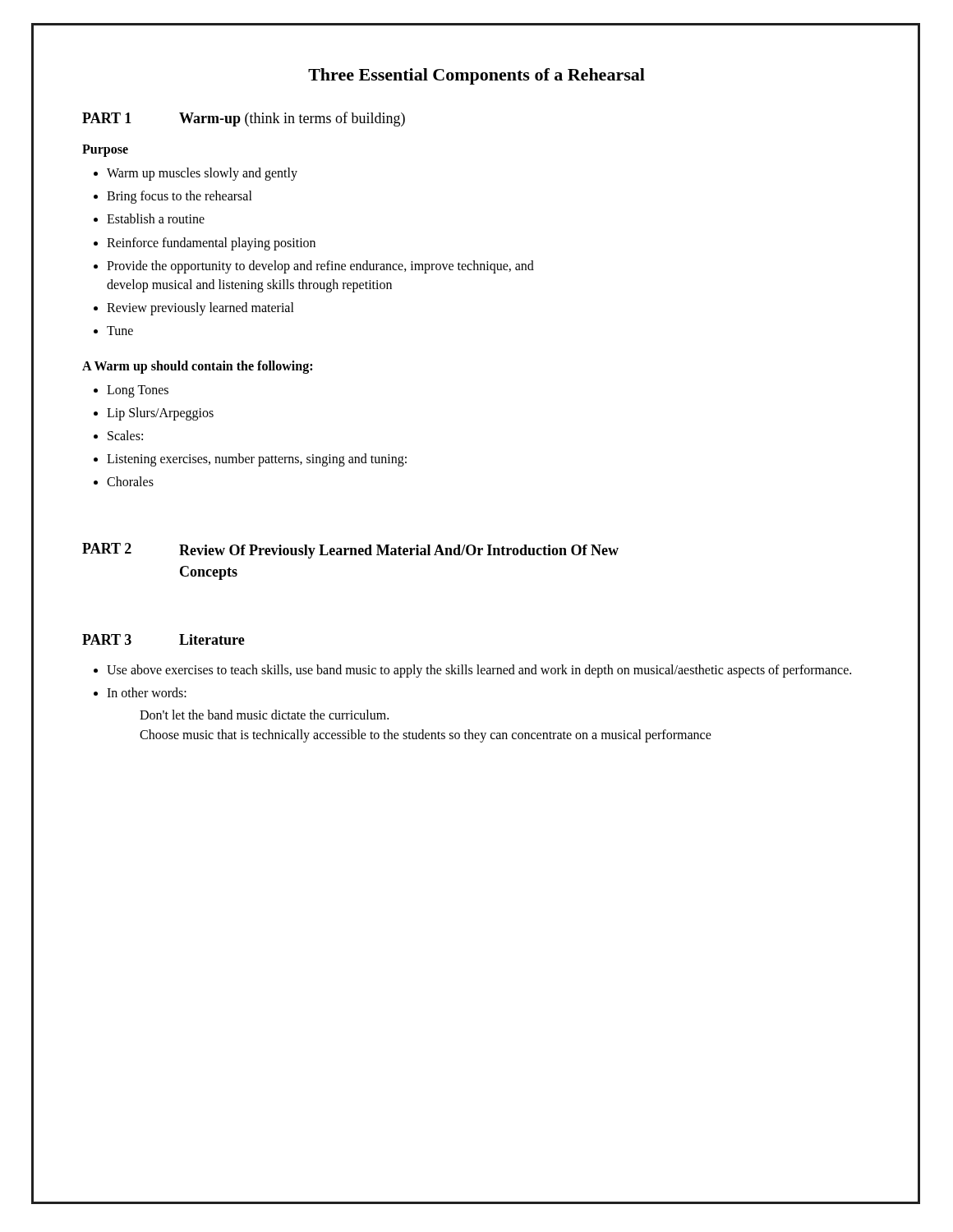Navigate to the element starting "A Warm up"
The image size is (953, 1232).
coord(198,365)
